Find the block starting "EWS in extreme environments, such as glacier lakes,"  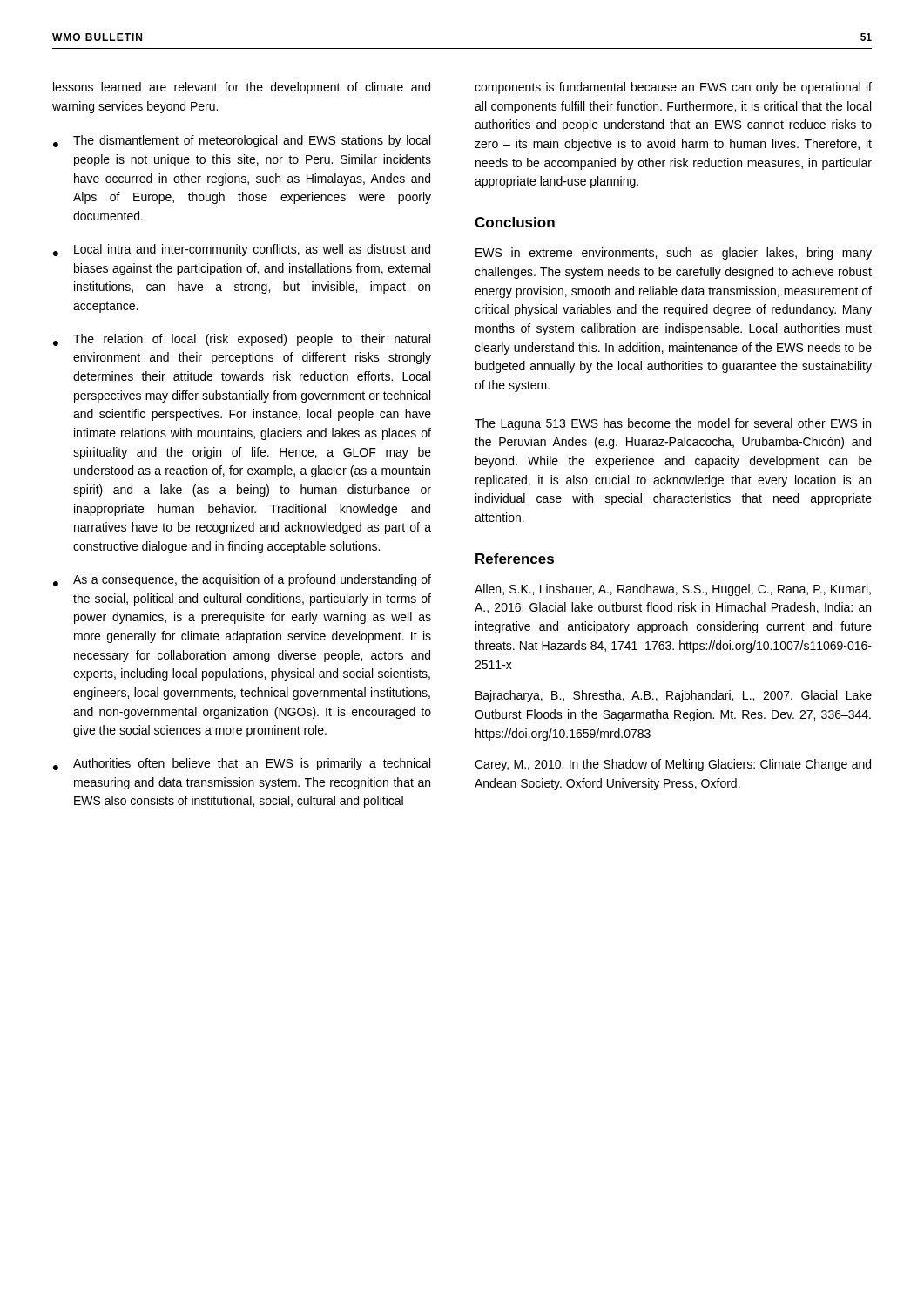pyautogui.click(x=673, y=319)
